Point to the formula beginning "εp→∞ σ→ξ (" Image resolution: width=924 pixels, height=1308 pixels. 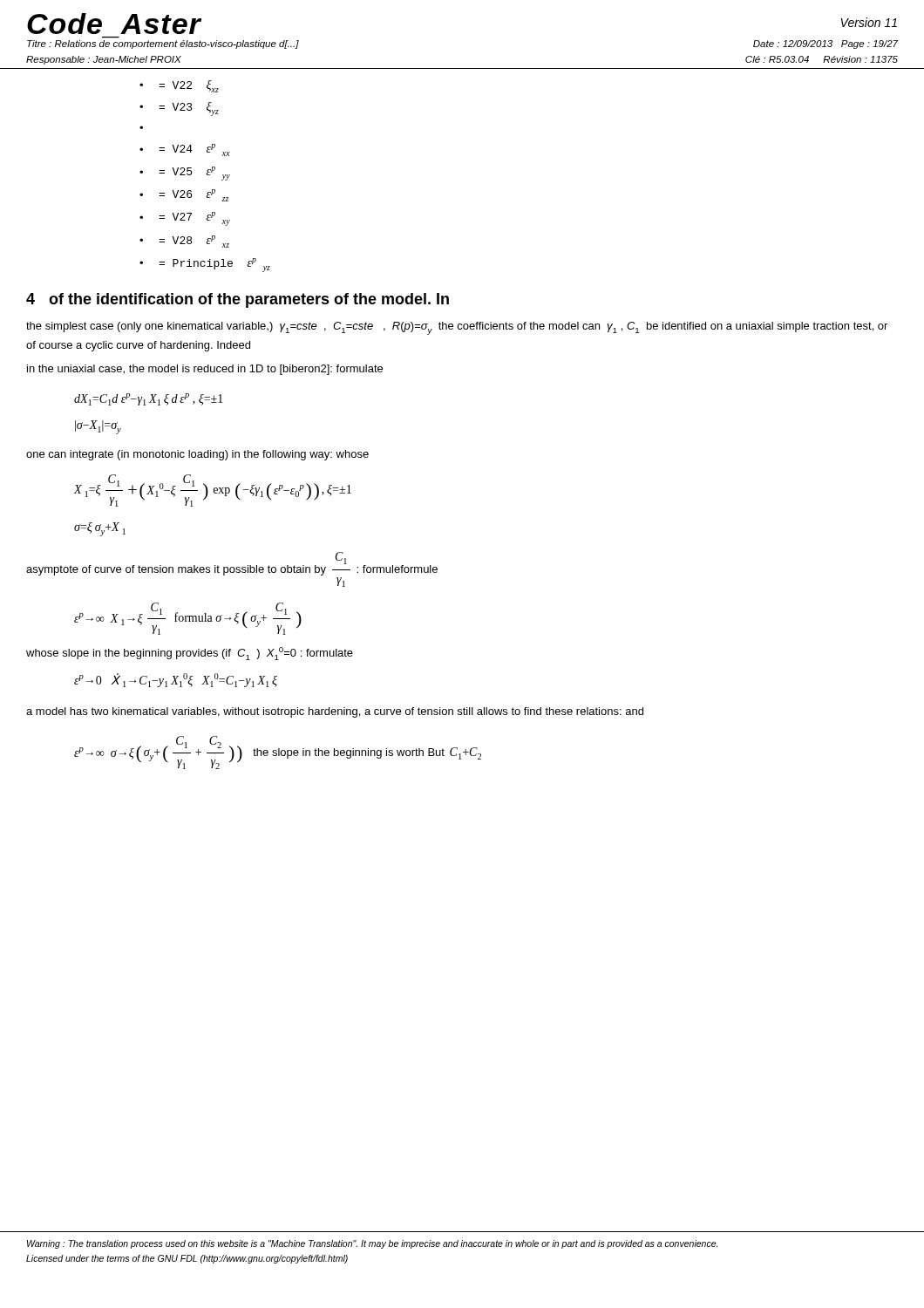point(486,753)
